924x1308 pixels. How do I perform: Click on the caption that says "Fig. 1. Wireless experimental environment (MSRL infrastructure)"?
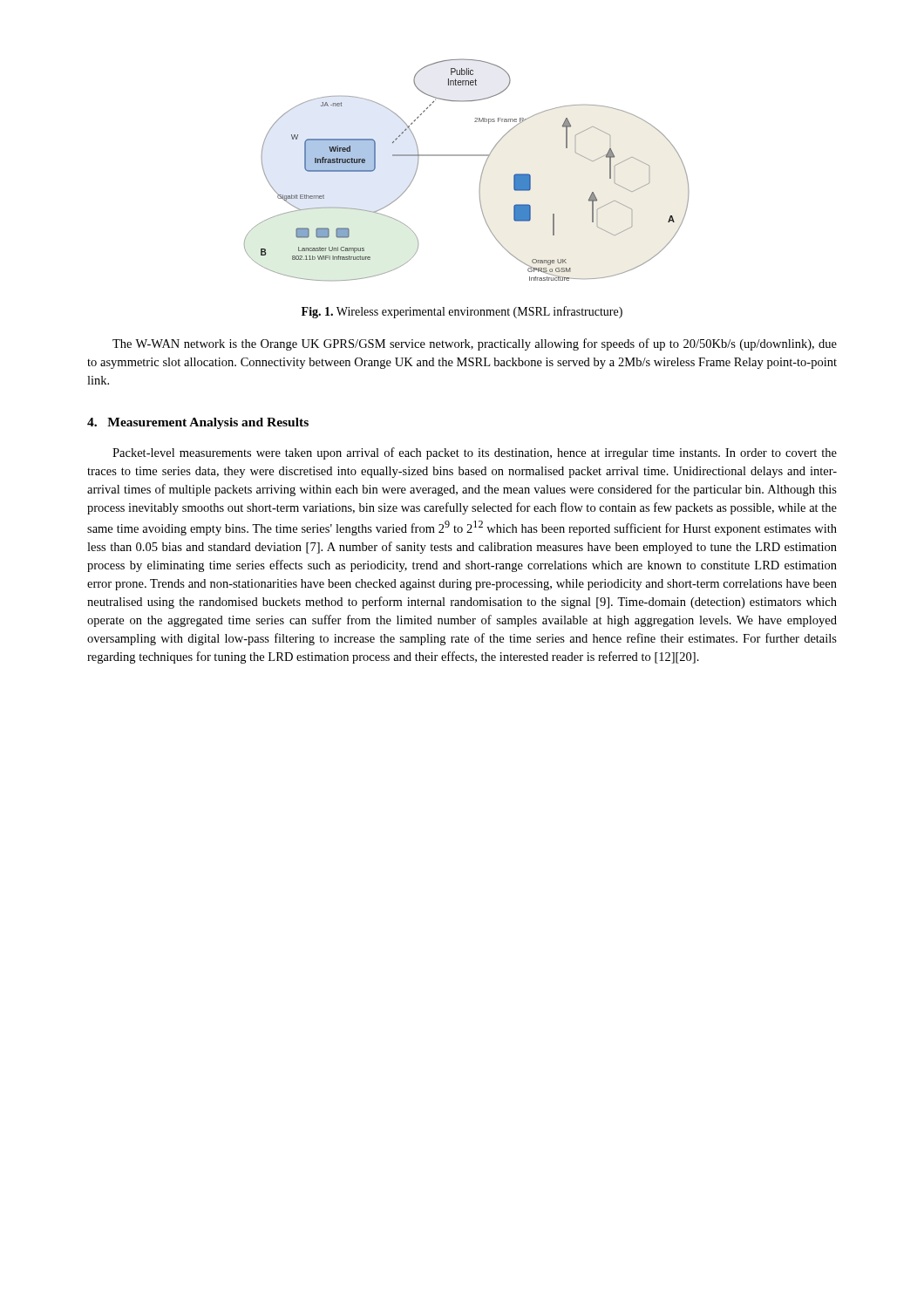[462, 312]
